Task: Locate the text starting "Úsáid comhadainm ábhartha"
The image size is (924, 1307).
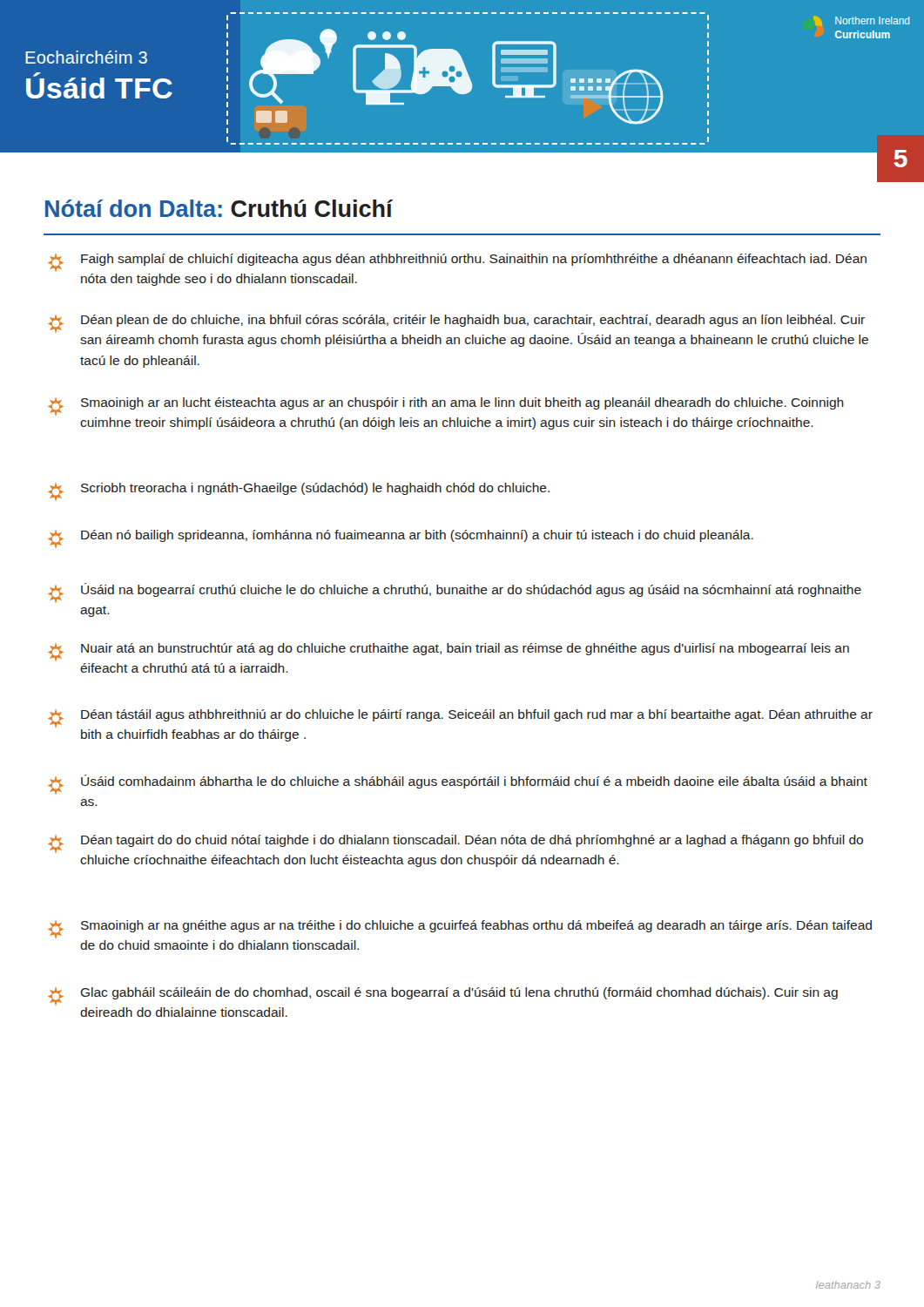Action: tap(462, 791)
